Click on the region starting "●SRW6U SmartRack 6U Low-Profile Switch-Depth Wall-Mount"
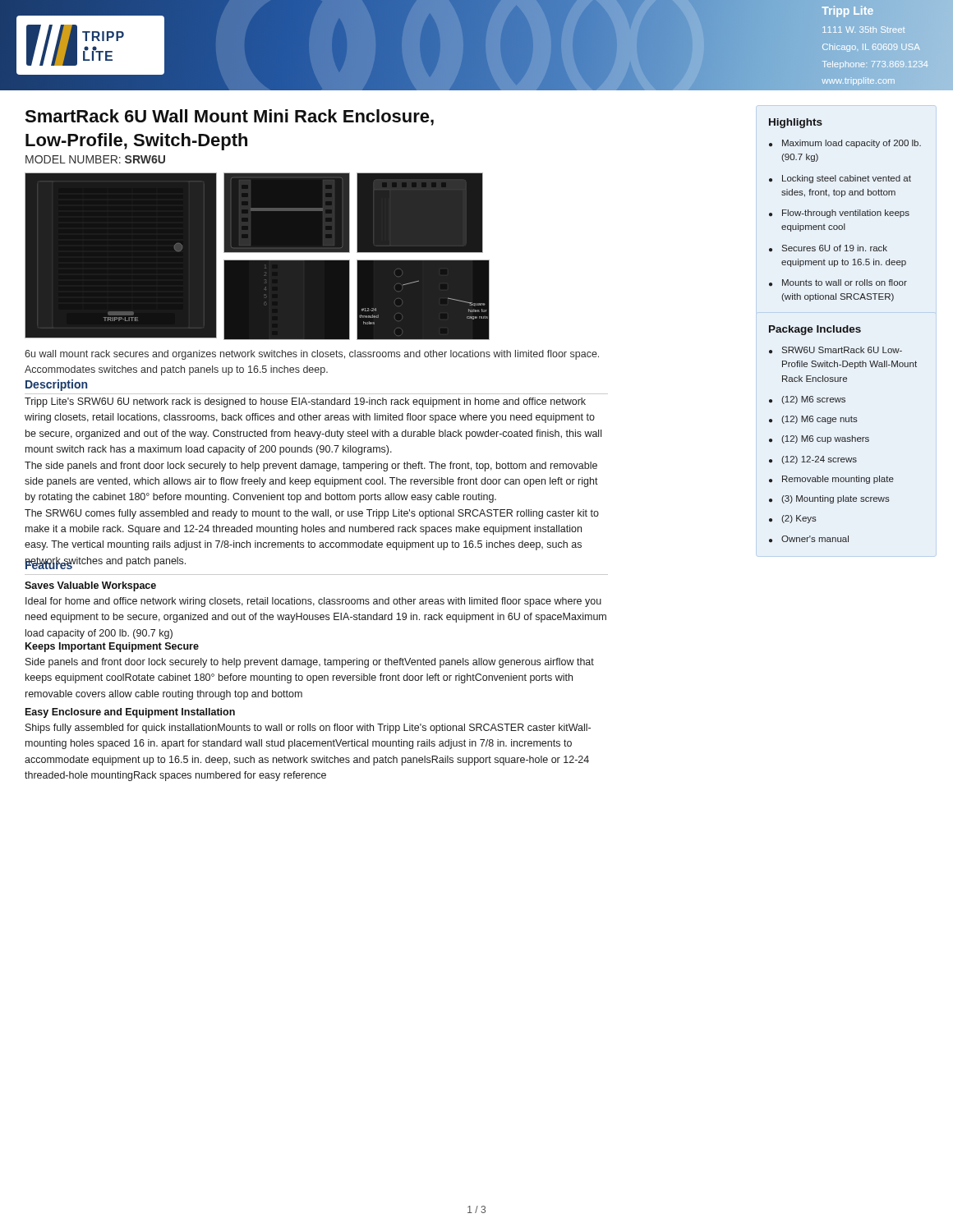 click(843, 364)
